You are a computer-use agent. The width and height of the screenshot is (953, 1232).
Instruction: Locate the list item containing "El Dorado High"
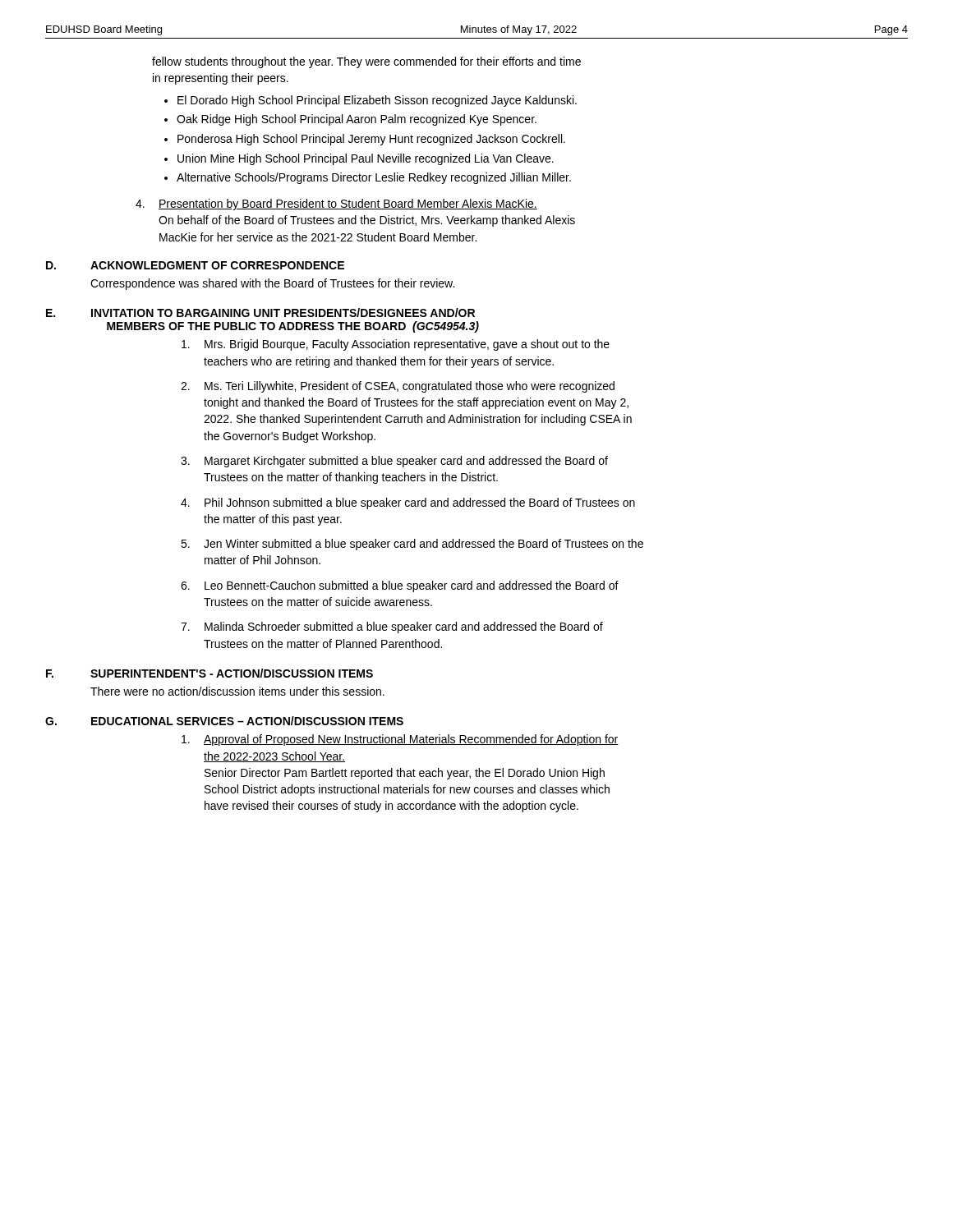pos(377,100)
